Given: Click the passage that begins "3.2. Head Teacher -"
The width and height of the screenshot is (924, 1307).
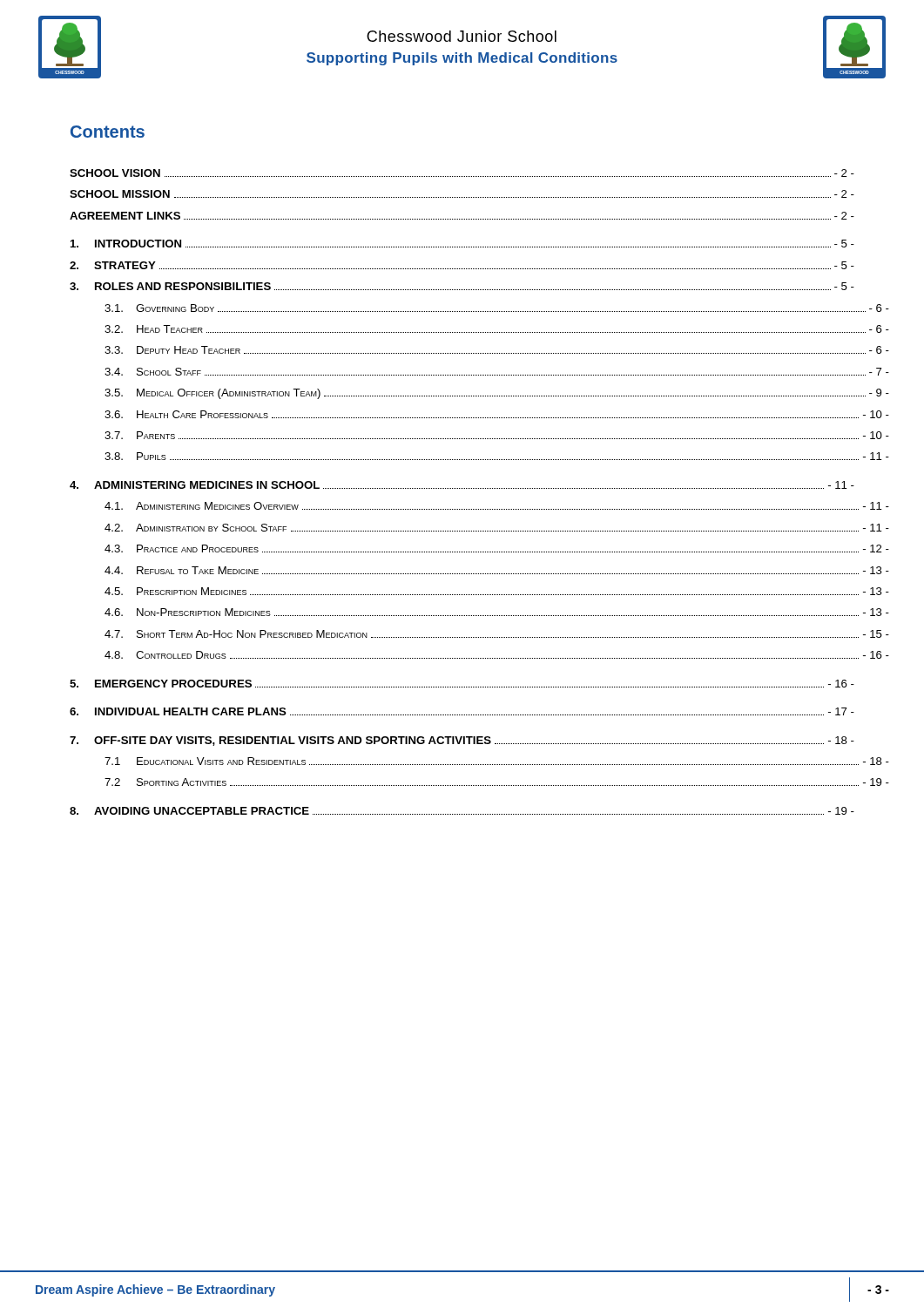Looking at the screenshot, I should (497, 329).
